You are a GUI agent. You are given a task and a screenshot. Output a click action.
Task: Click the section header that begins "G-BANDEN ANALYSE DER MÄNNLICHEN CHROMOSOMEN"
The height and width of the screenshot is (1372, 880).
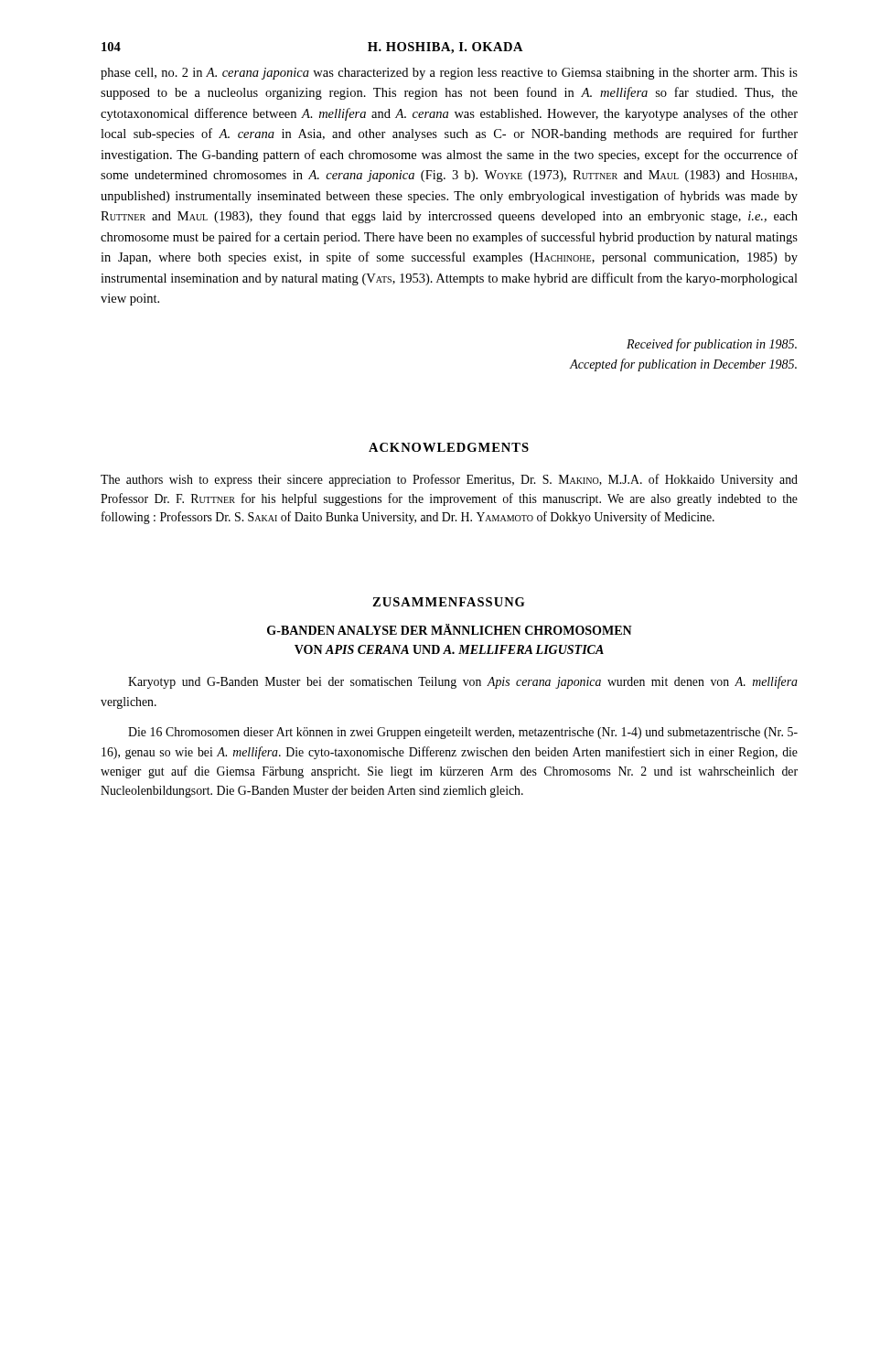[449, 641]
